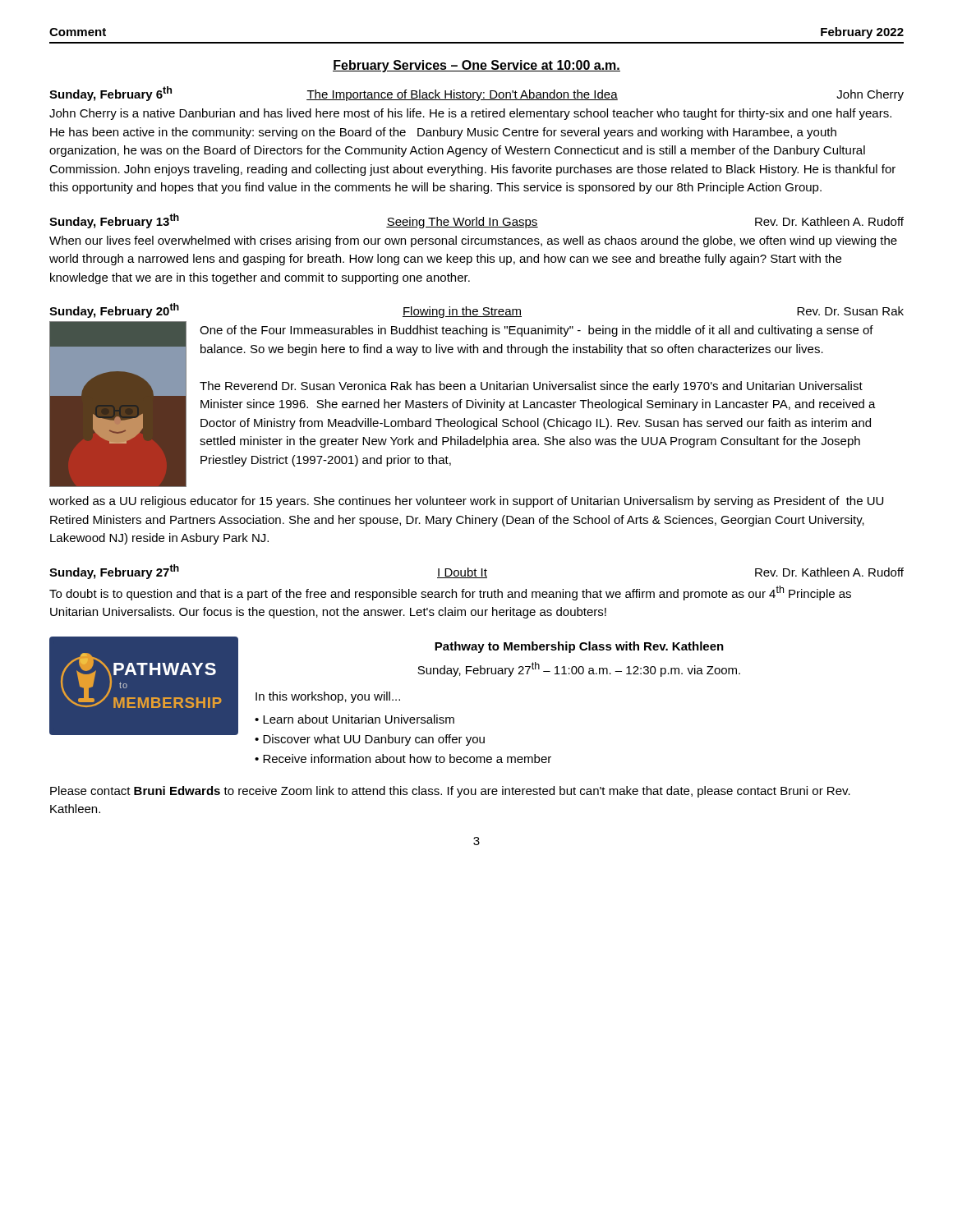Click on the block starting "Sunday, February 13th Seeing The World In"
Viewport: 953px width, 1232px height.
pyautogui.click(x=476, y=249)
